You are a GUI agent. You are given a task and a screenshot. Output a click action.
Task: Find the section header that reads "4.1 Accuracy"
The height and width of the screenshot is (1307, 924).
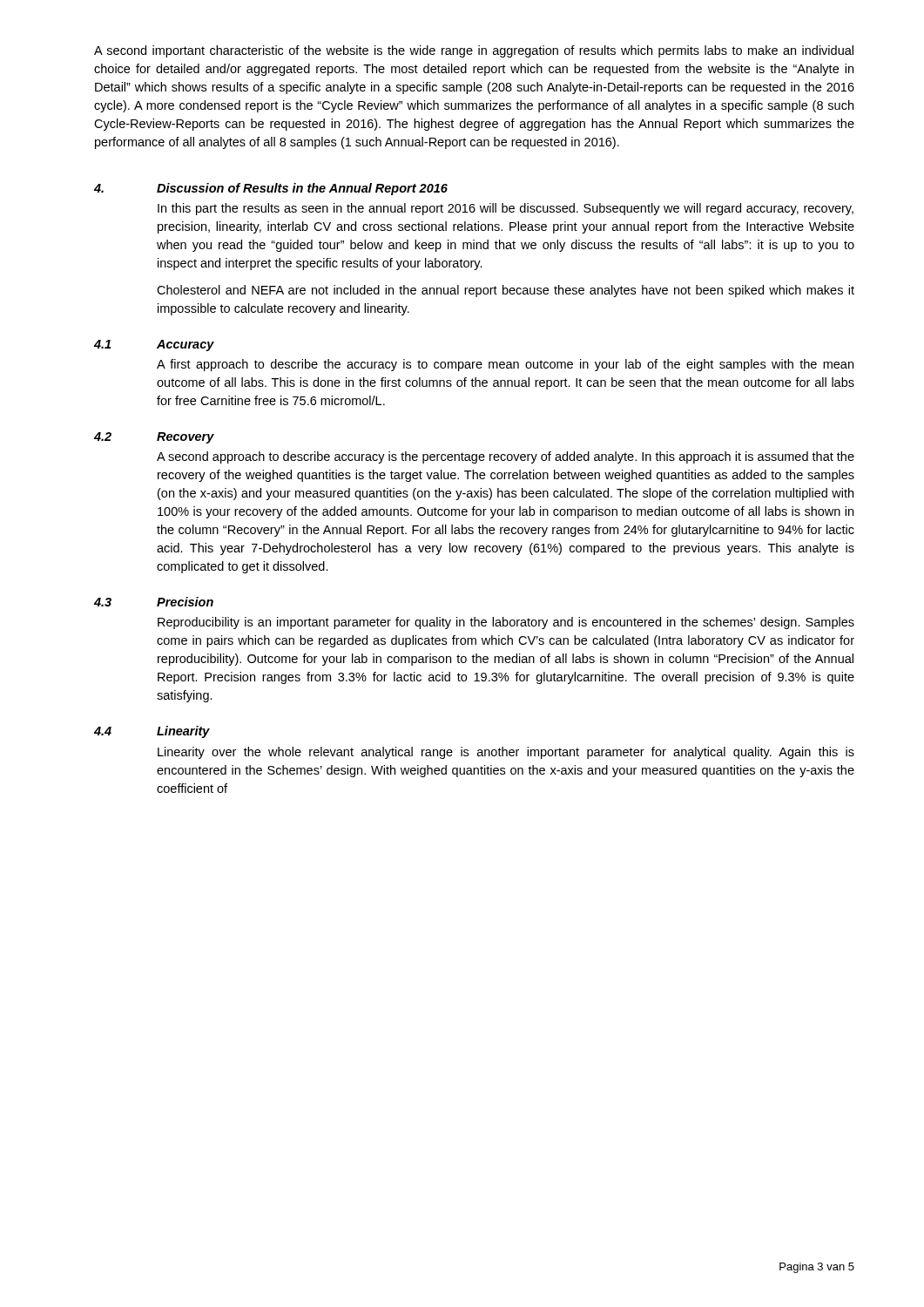pos(154,345)
